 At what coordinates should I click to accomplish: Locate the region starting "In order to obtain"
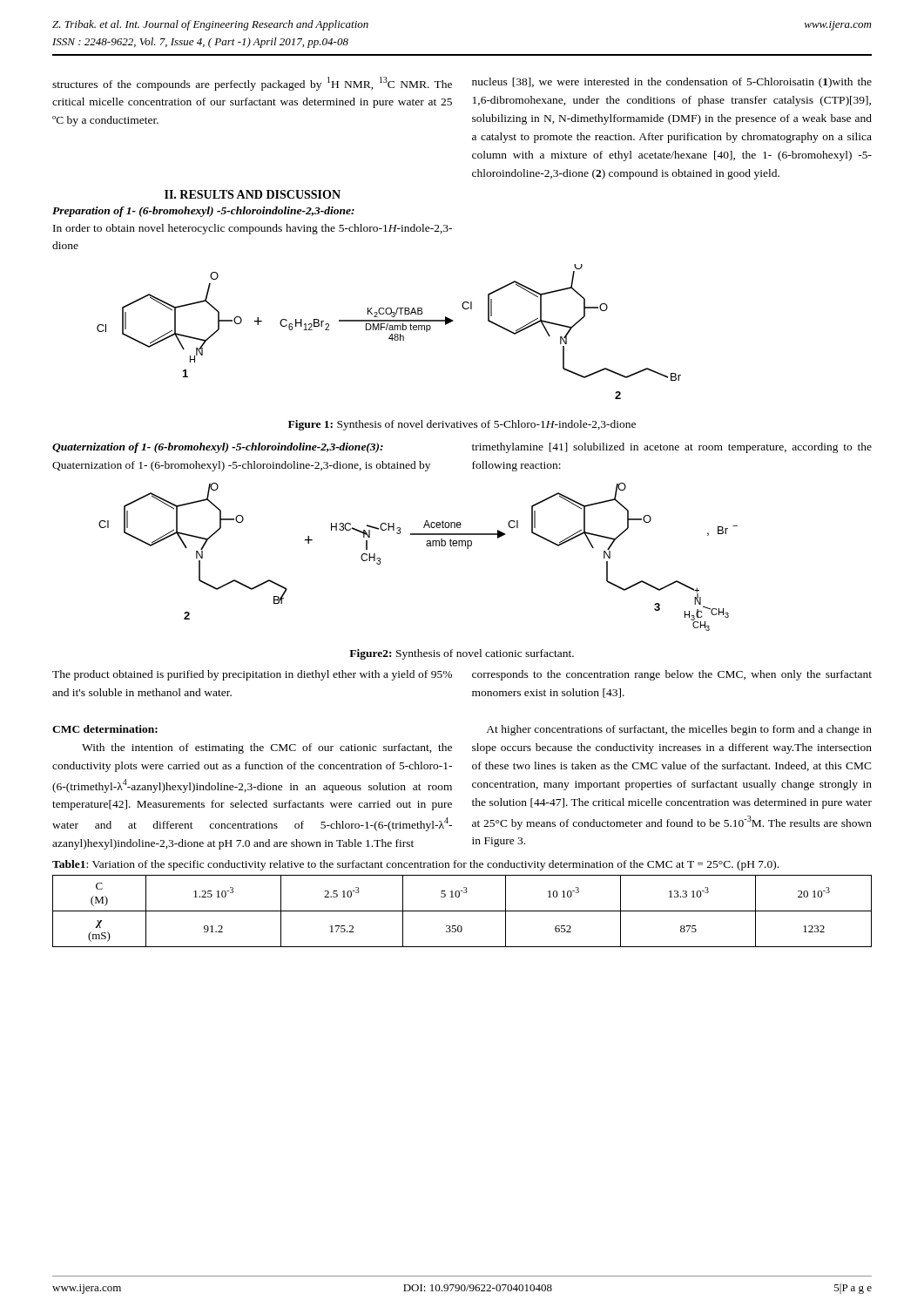pos(252,237)
